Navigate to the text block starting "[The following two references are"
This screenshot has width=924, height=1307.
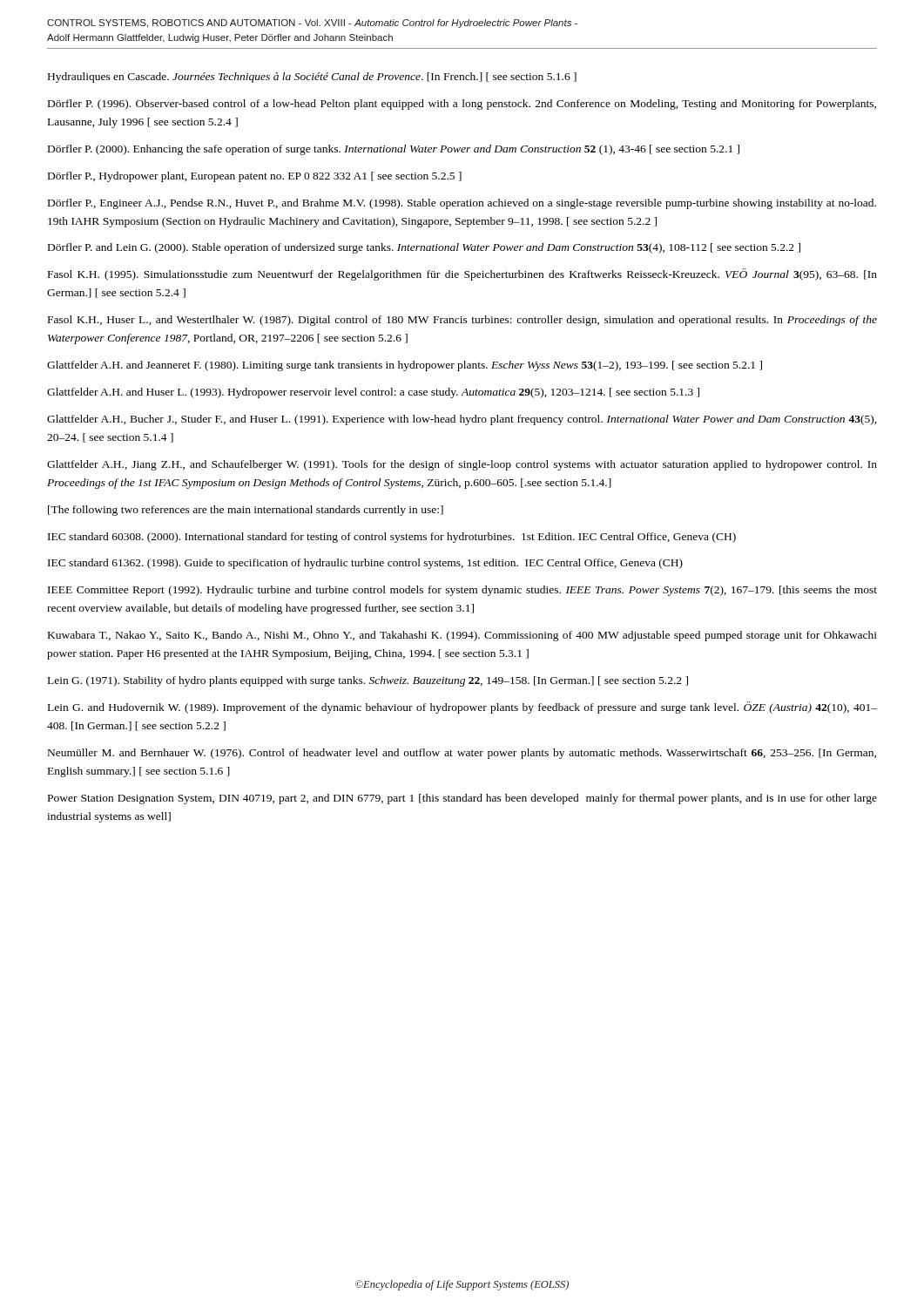245,509
